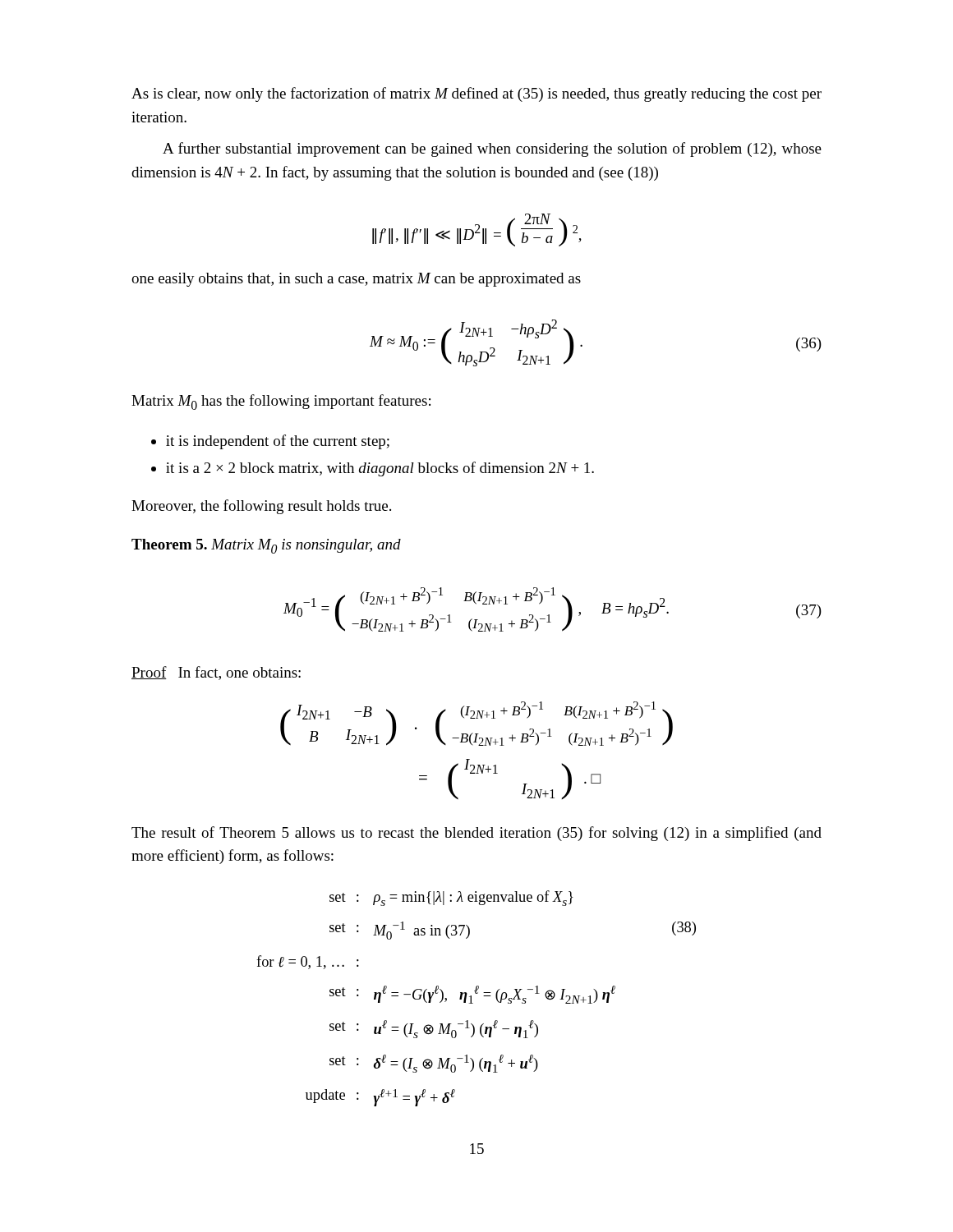
Task: Point to the formula beginning "( I2N+1 −B B"
Action: (476, 750)
